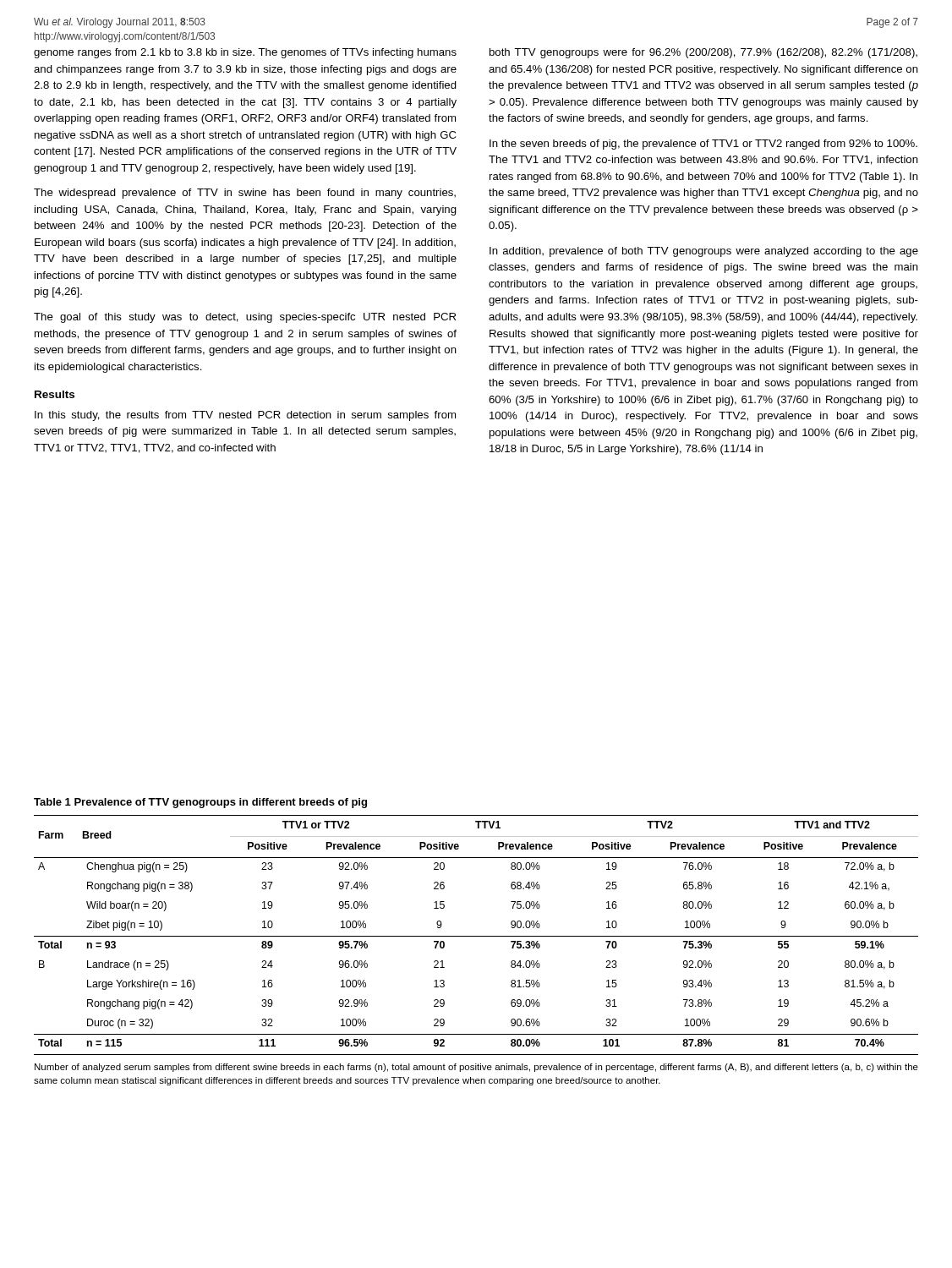The height and width of the screenshot is (1268, 952).
Task: Click on the text starting "The goal of this study was"
Action: (245, 341)
